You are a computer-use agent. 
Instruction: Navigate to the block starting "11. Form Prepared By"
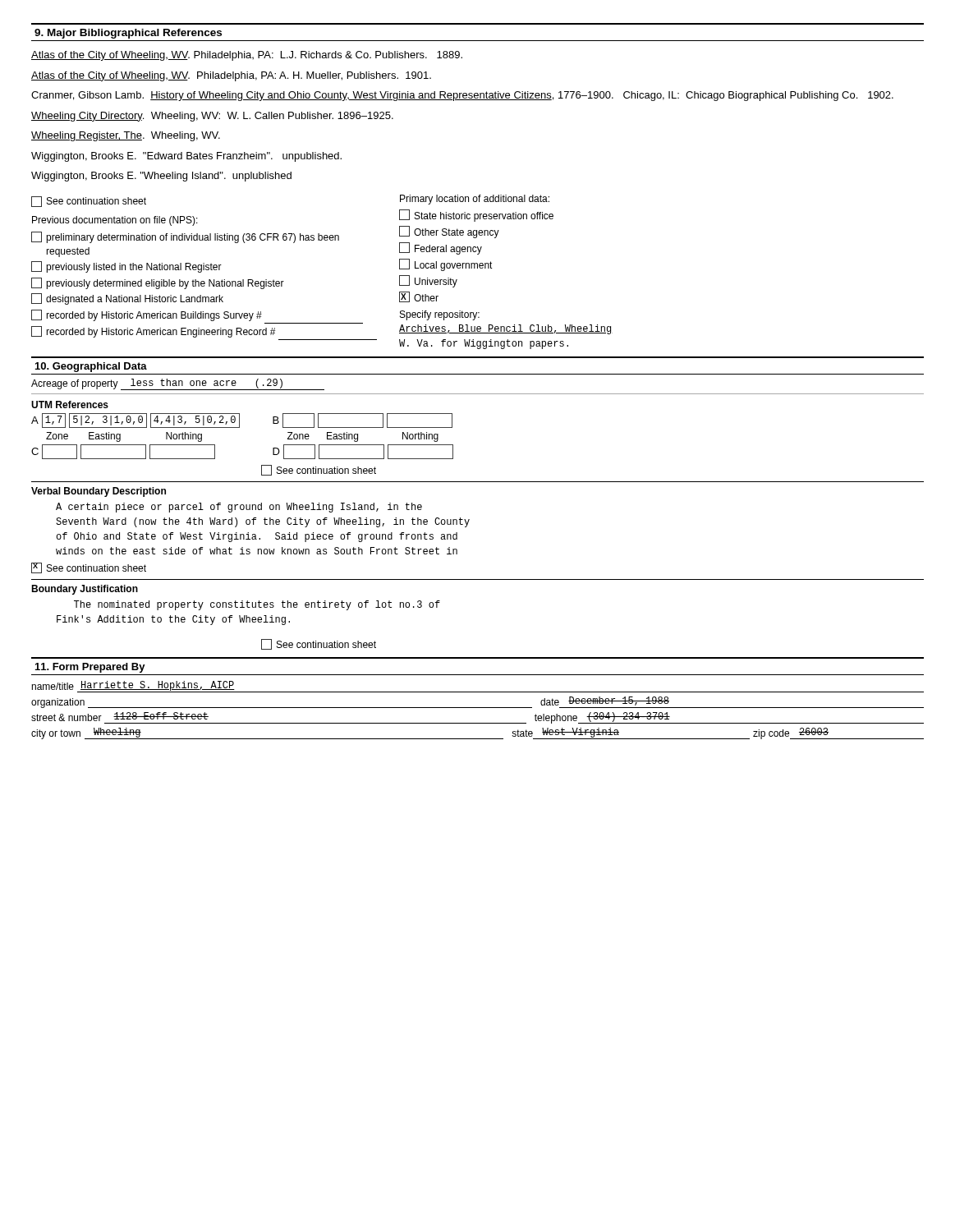pos(90,666)
